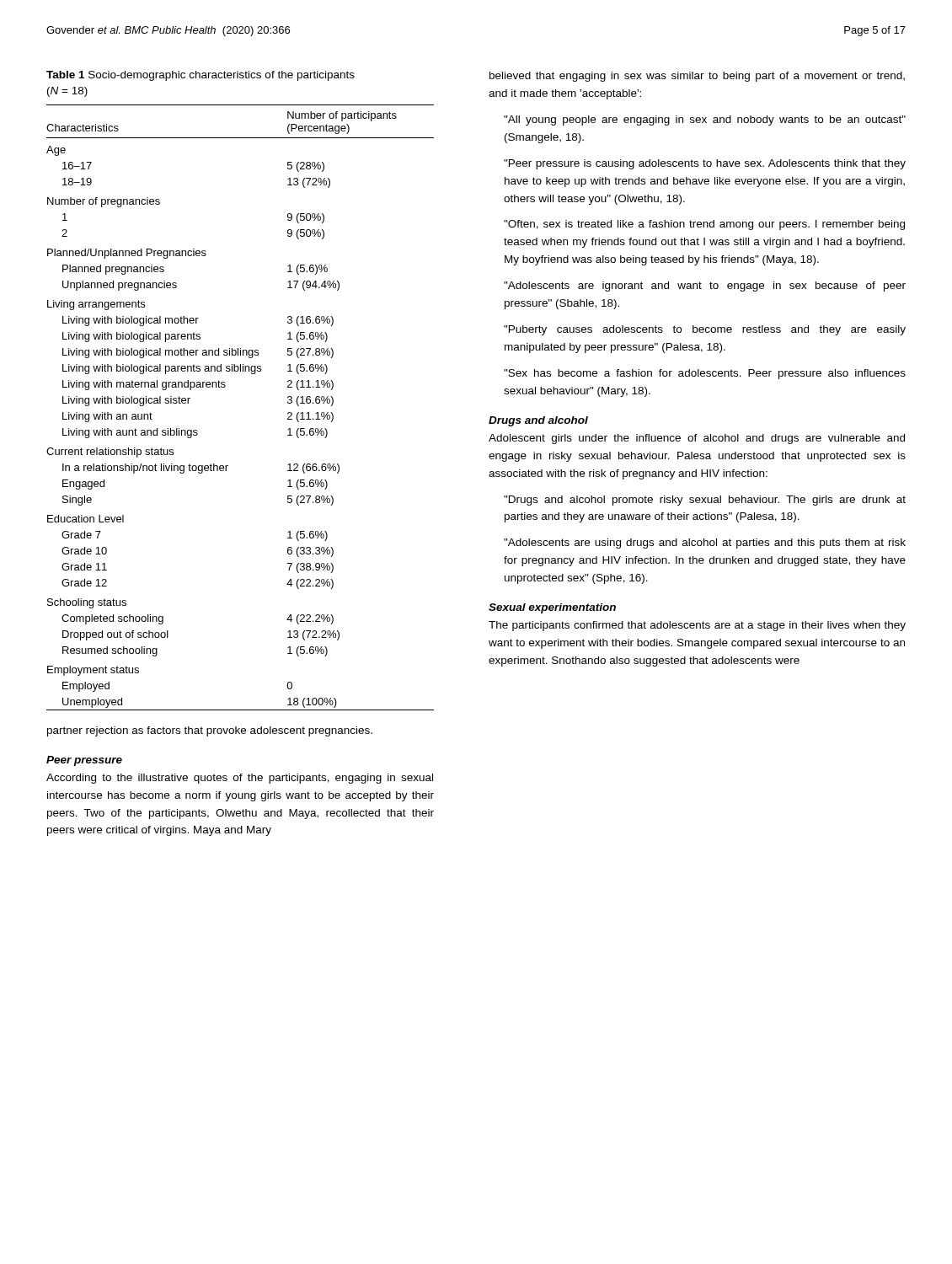Find the text block that reads ""Sex has become a fashion for adolescents."

pyautogui.click(x=705, y=382)
